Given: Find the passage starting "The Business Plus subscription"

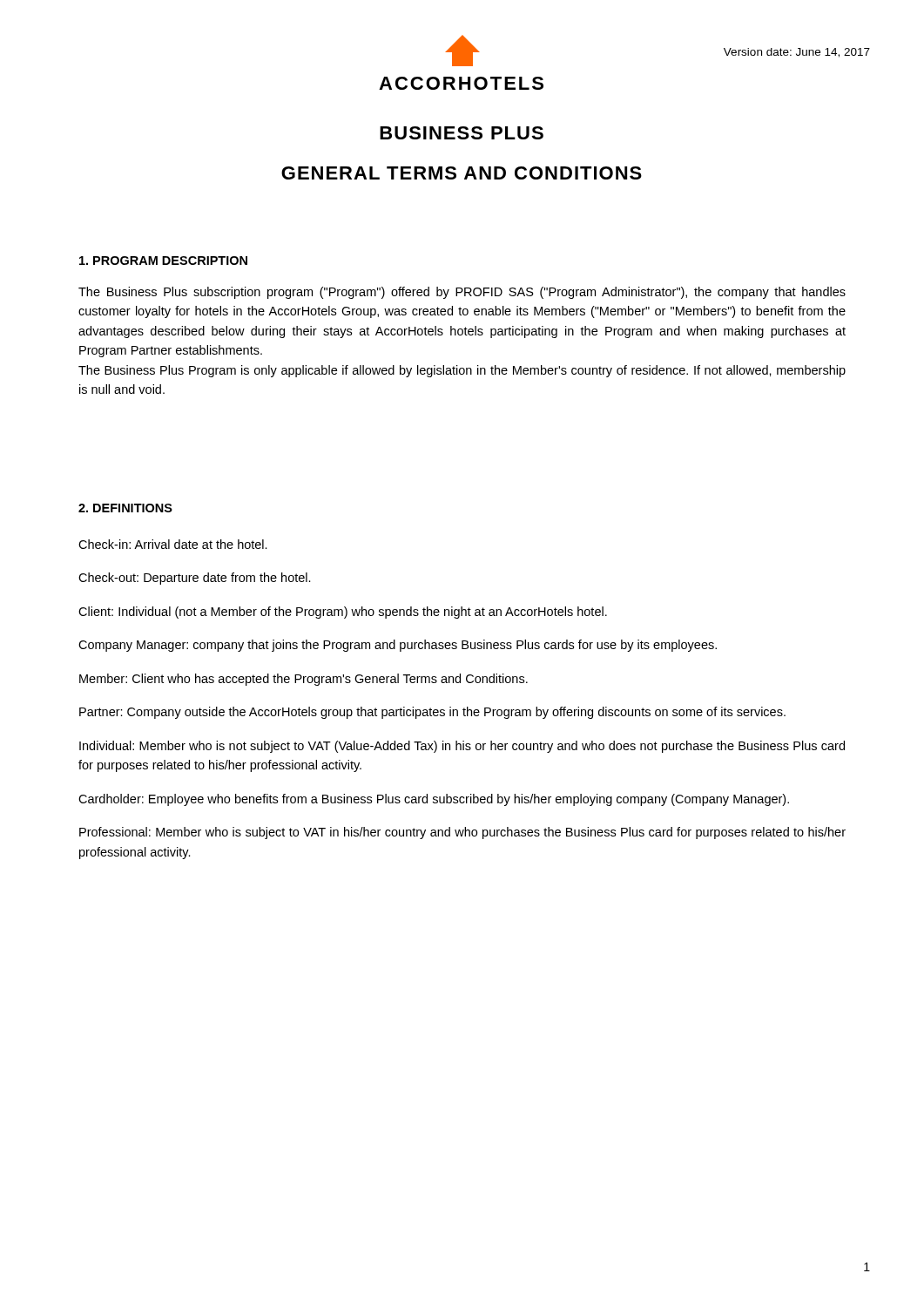Looking at the screenshot, I should coord(462,341).
